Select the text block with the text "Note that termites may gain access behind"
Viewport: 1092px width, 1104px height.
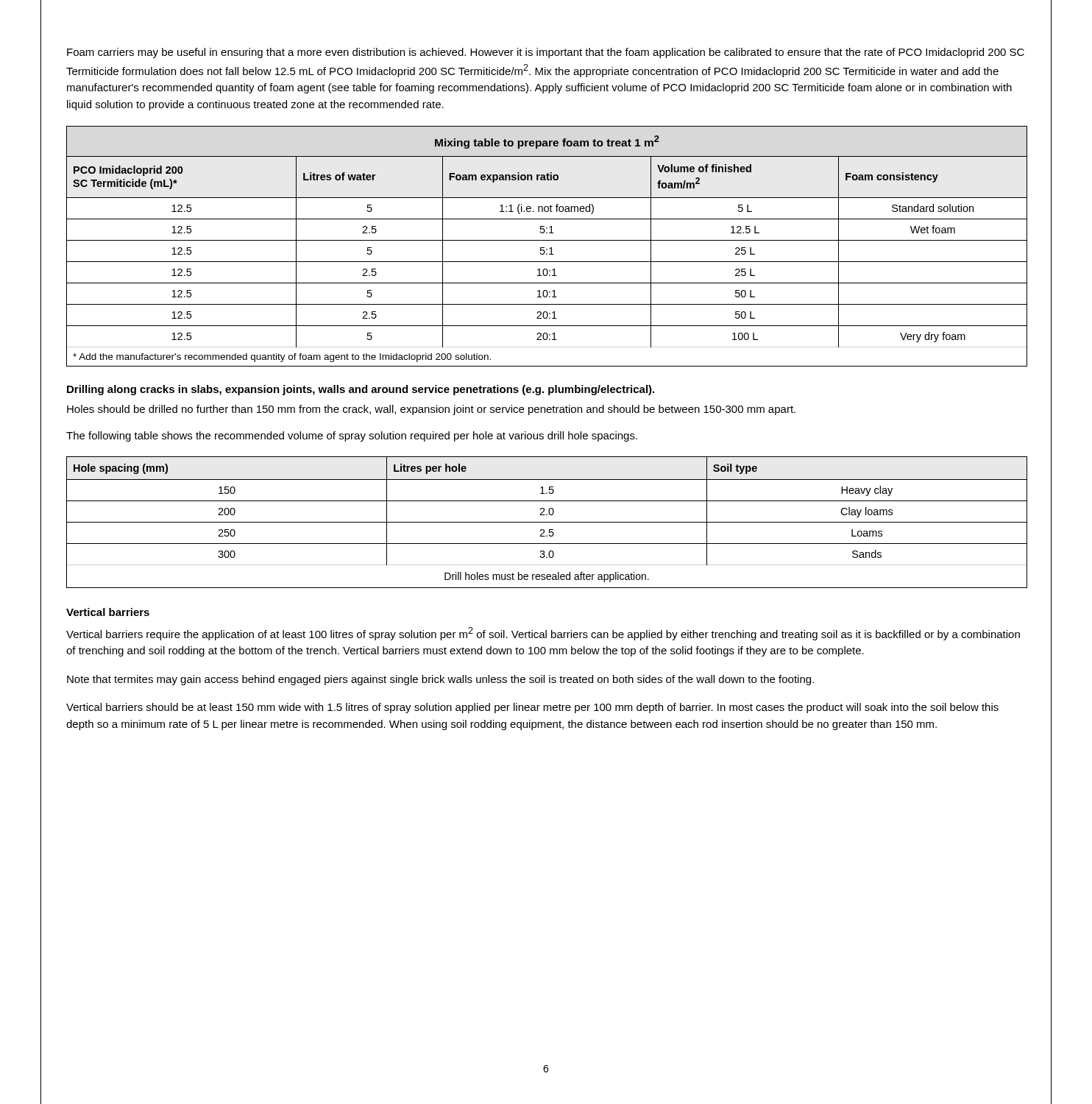point(440,679)
